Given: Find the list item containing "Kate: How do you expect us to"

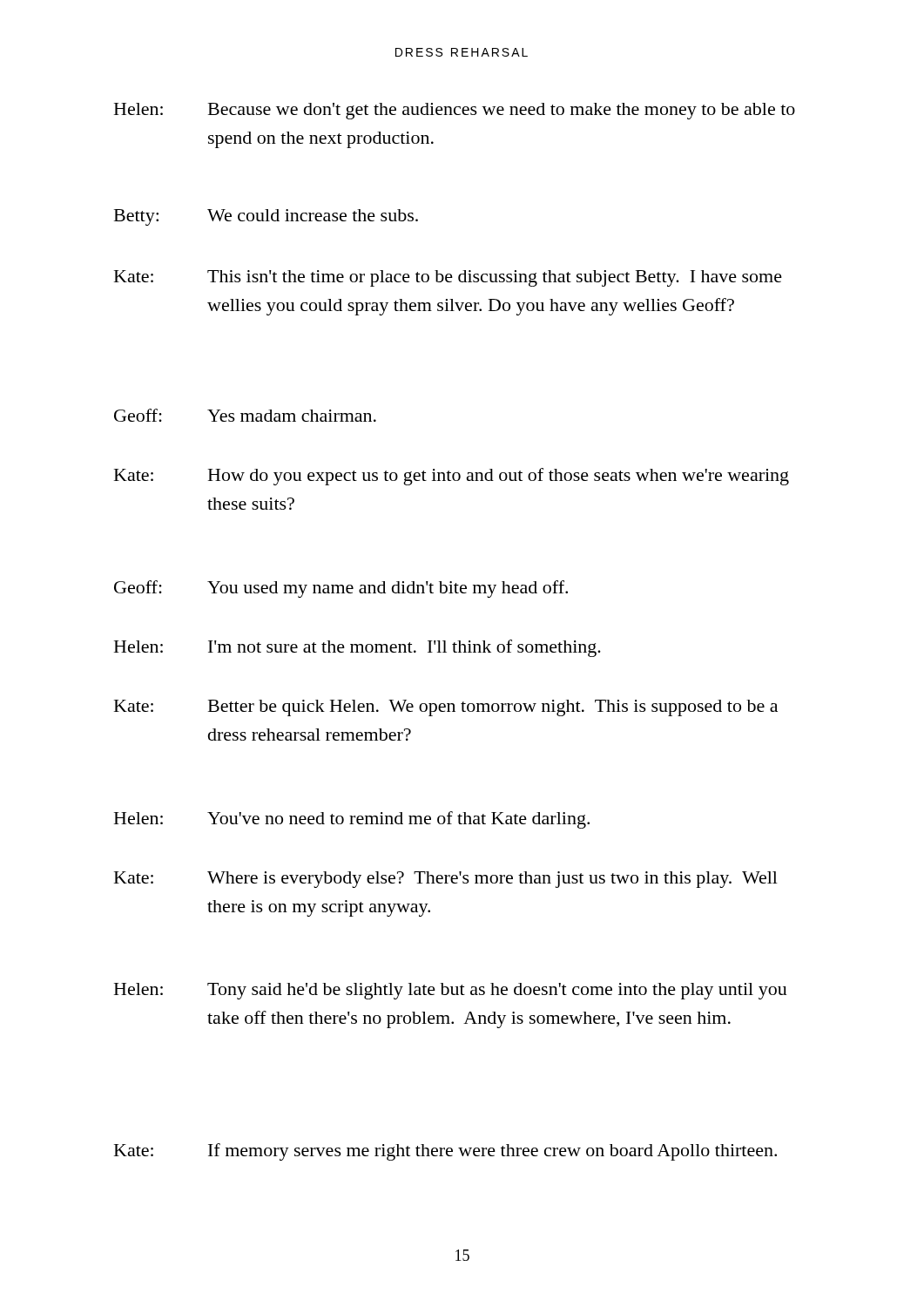Looking at the screenshot, I should (466, 489).
